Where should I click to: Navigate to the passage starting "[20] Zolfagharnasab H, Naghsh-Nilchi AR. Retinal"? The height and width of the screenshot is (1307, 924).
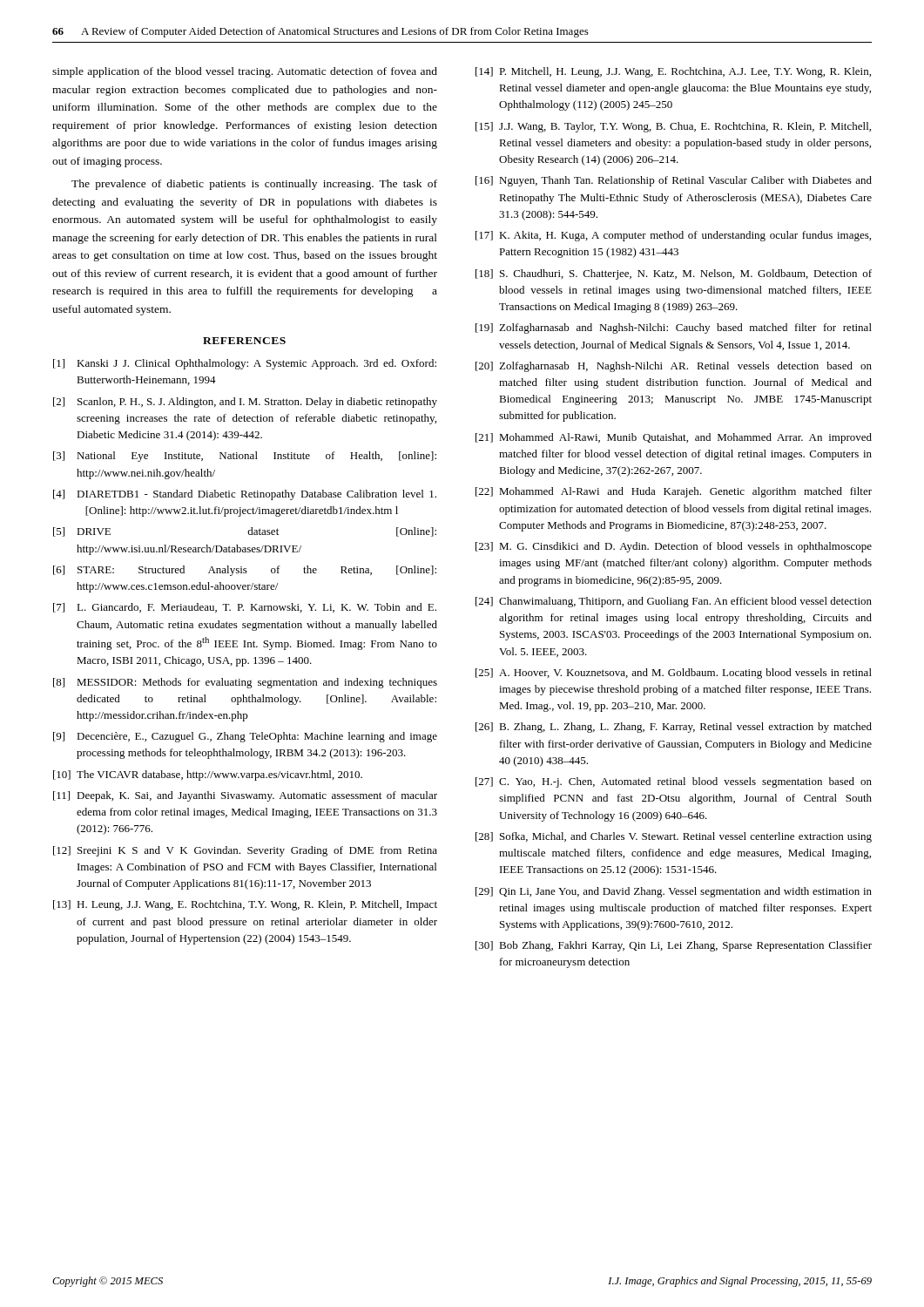[x=673, y=391]
